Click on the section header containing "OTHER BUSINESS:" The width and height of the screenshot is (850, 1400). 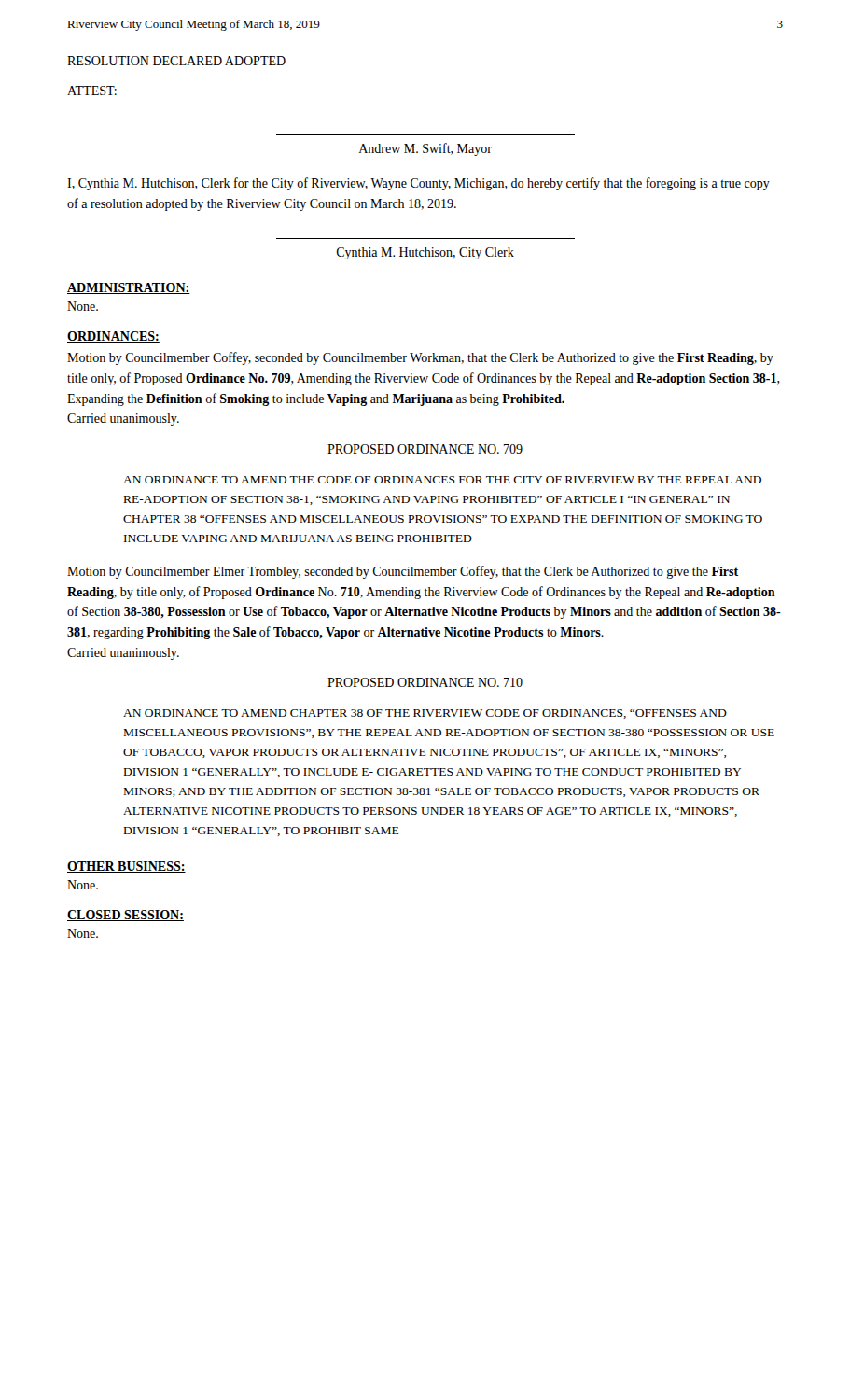(x=126, y=866)
